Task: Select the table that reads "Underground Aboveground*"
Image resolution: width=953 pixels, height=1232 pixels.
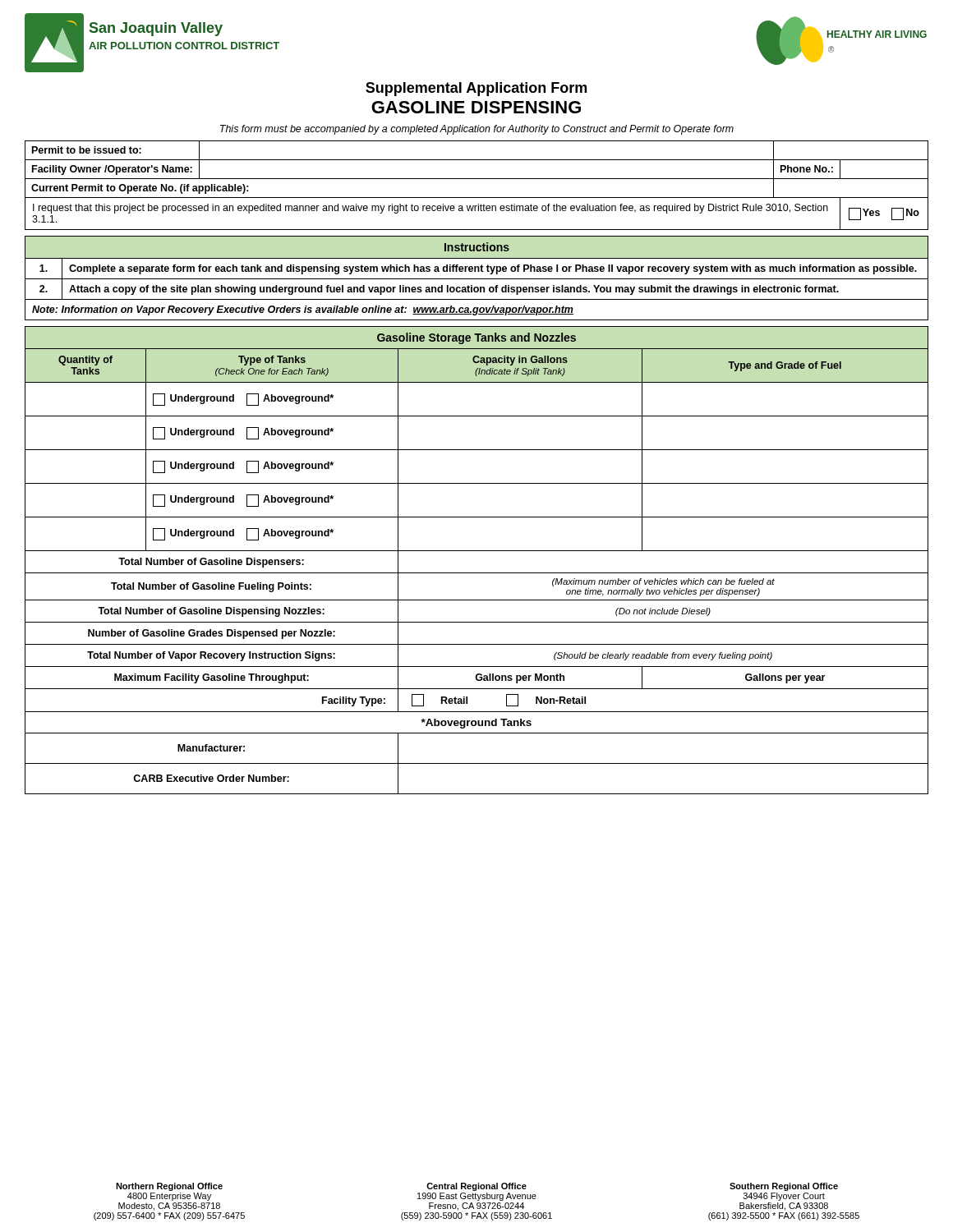Action: coord(476,571)
